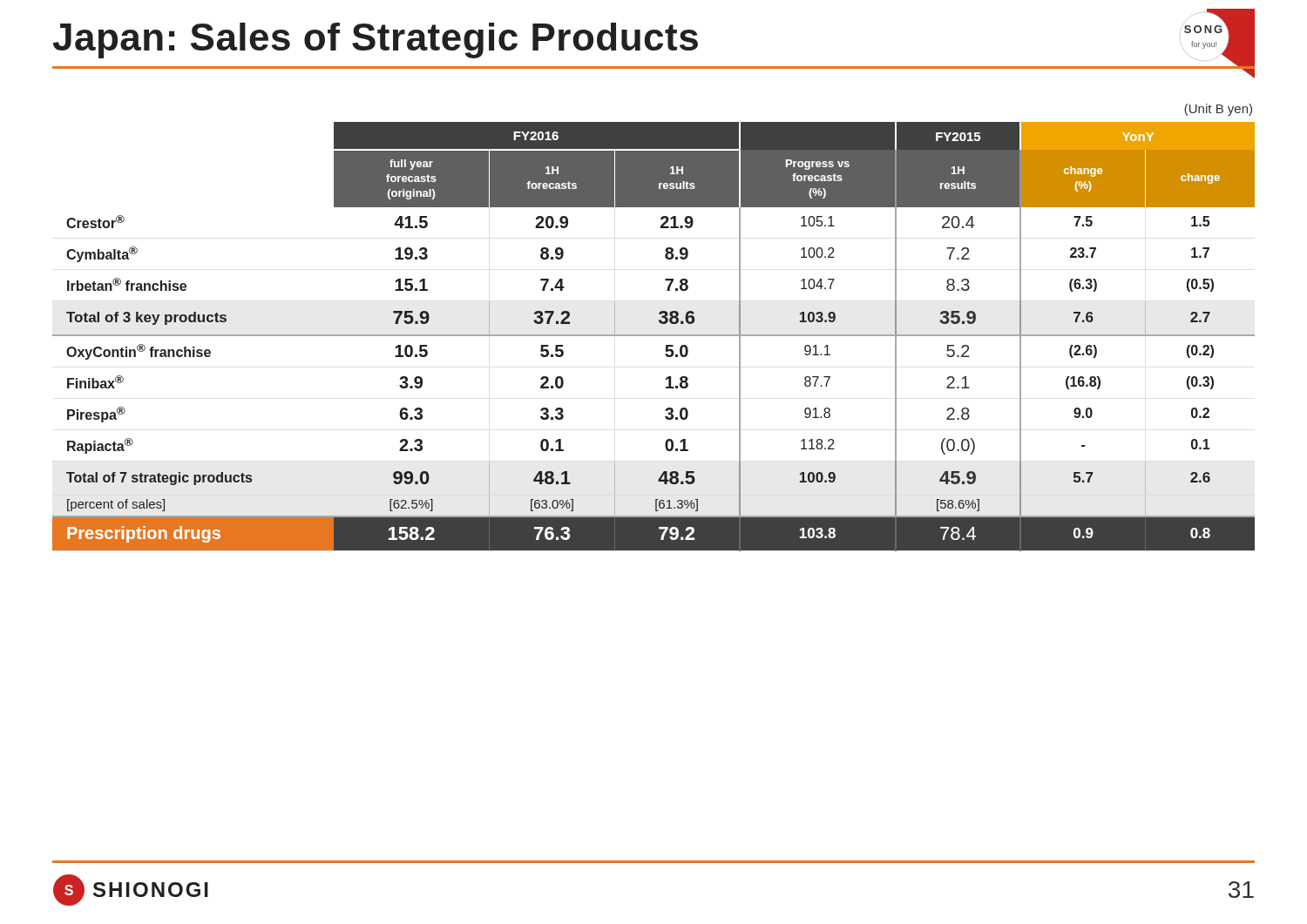Click on the table containing "OxyContin ® franchise"

(654, 336)
